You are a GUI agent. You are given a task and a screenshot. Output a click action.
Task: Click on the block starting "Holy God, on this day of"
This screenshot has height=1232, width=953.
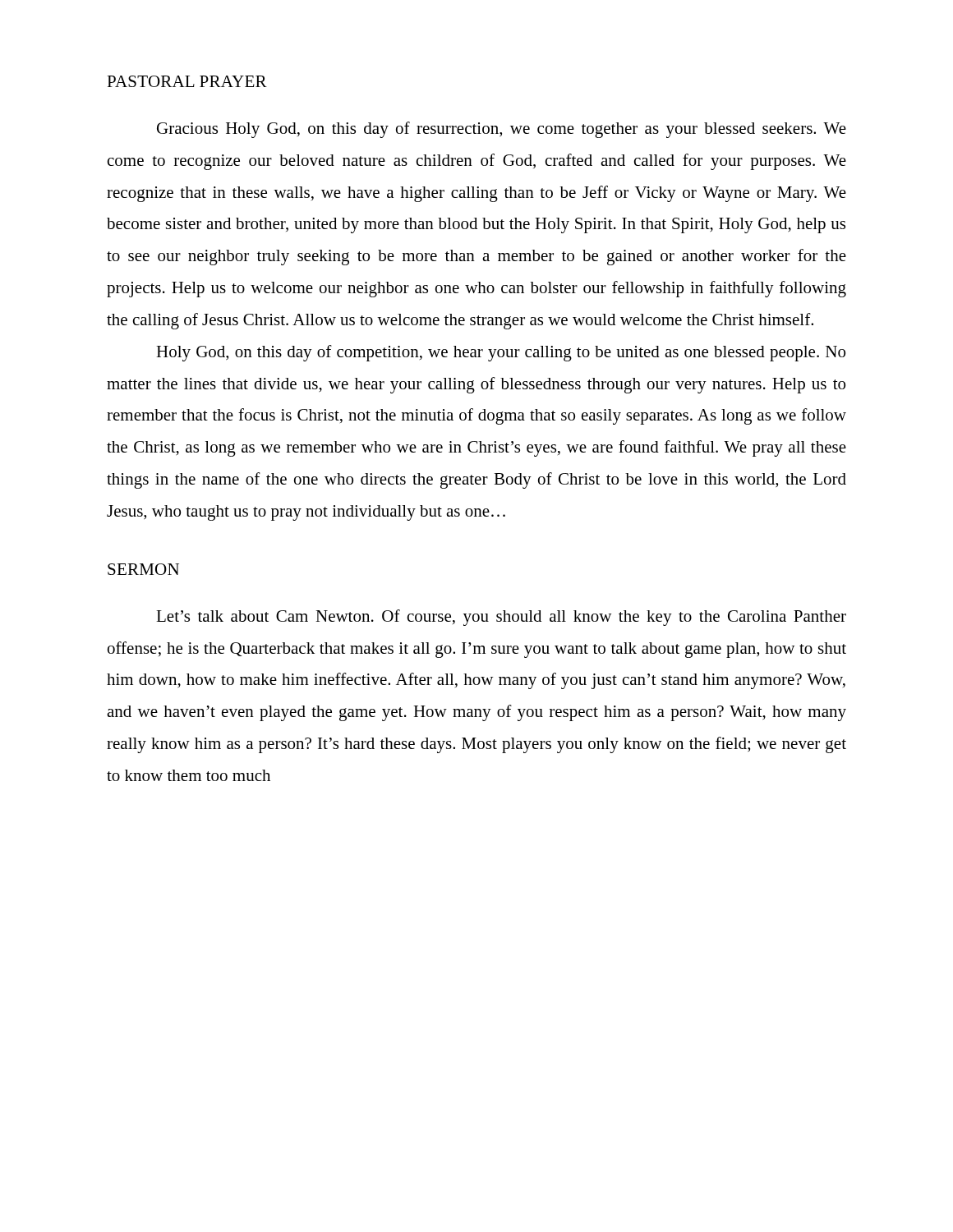(476, 431)
